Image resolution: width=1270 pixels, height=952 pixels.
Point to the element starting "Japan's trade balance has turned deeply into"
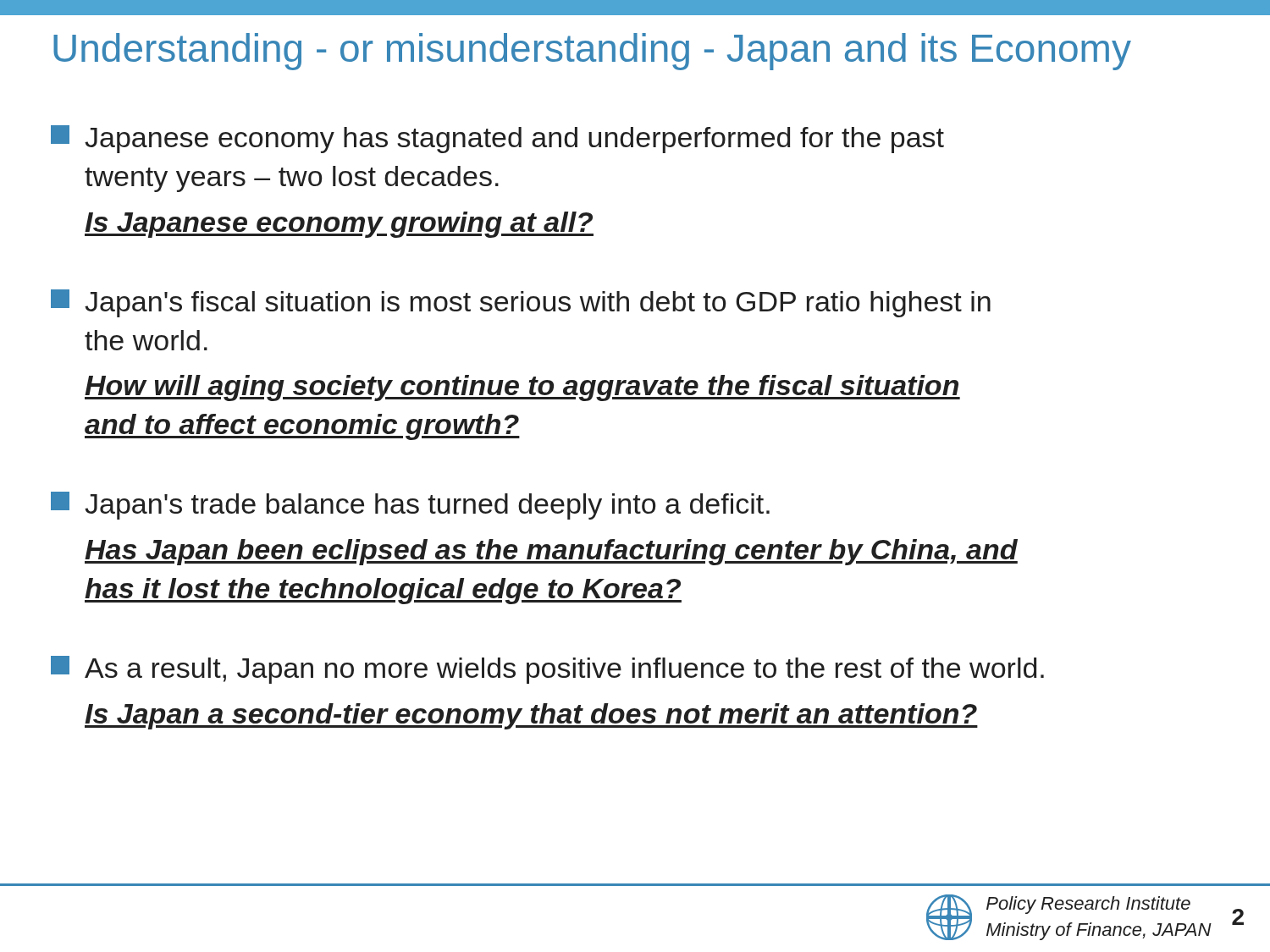(534, 547)
